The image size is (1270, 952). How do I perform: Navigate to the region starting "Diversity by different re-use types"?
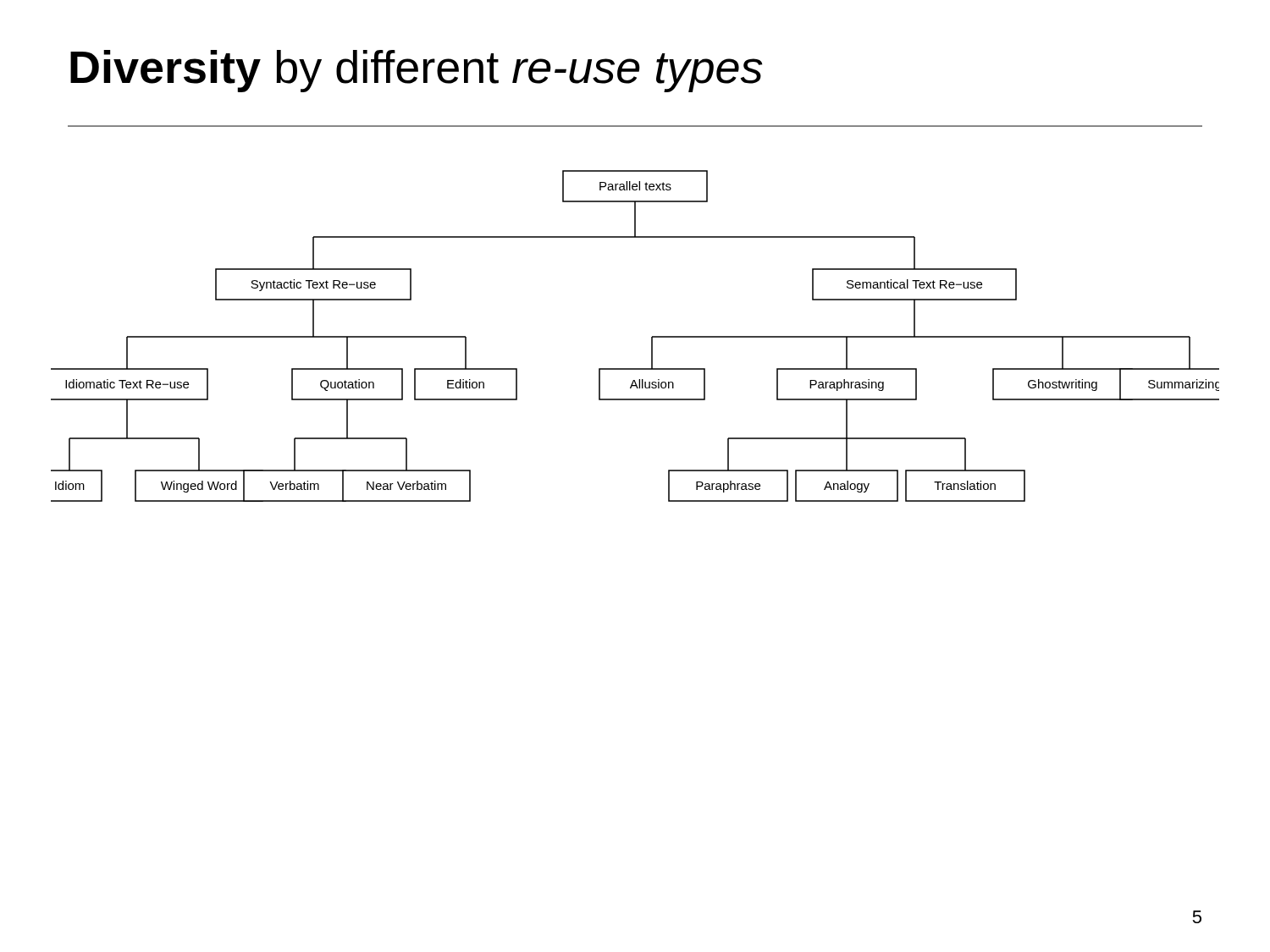click(x=415, y=67)
